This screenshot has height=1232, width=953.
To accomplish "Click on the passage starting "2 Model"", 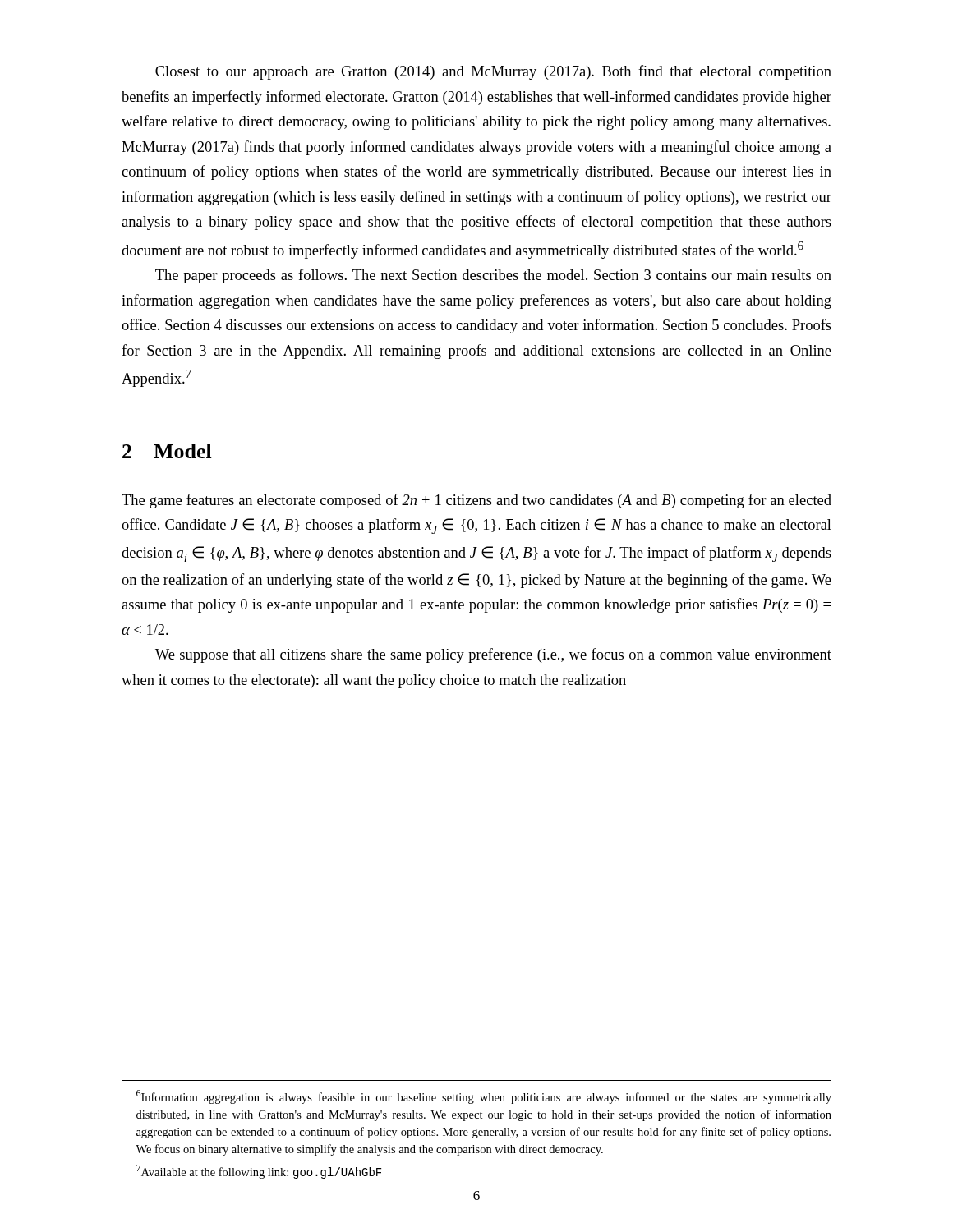I will click(x=167, y=451).
